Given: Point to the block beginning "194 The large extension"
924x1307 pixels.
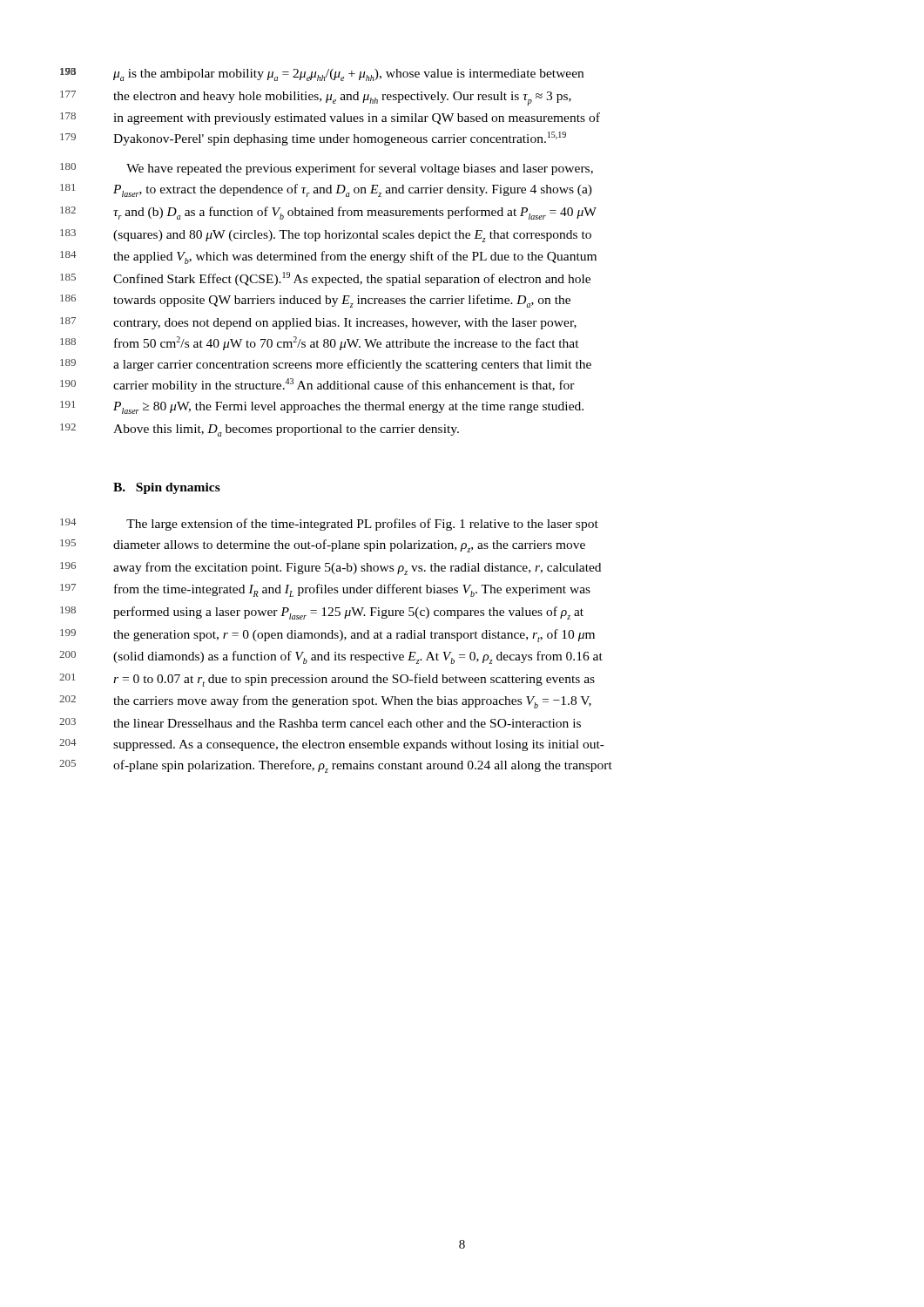Looking at the screenshot, I should pos(462,645).
